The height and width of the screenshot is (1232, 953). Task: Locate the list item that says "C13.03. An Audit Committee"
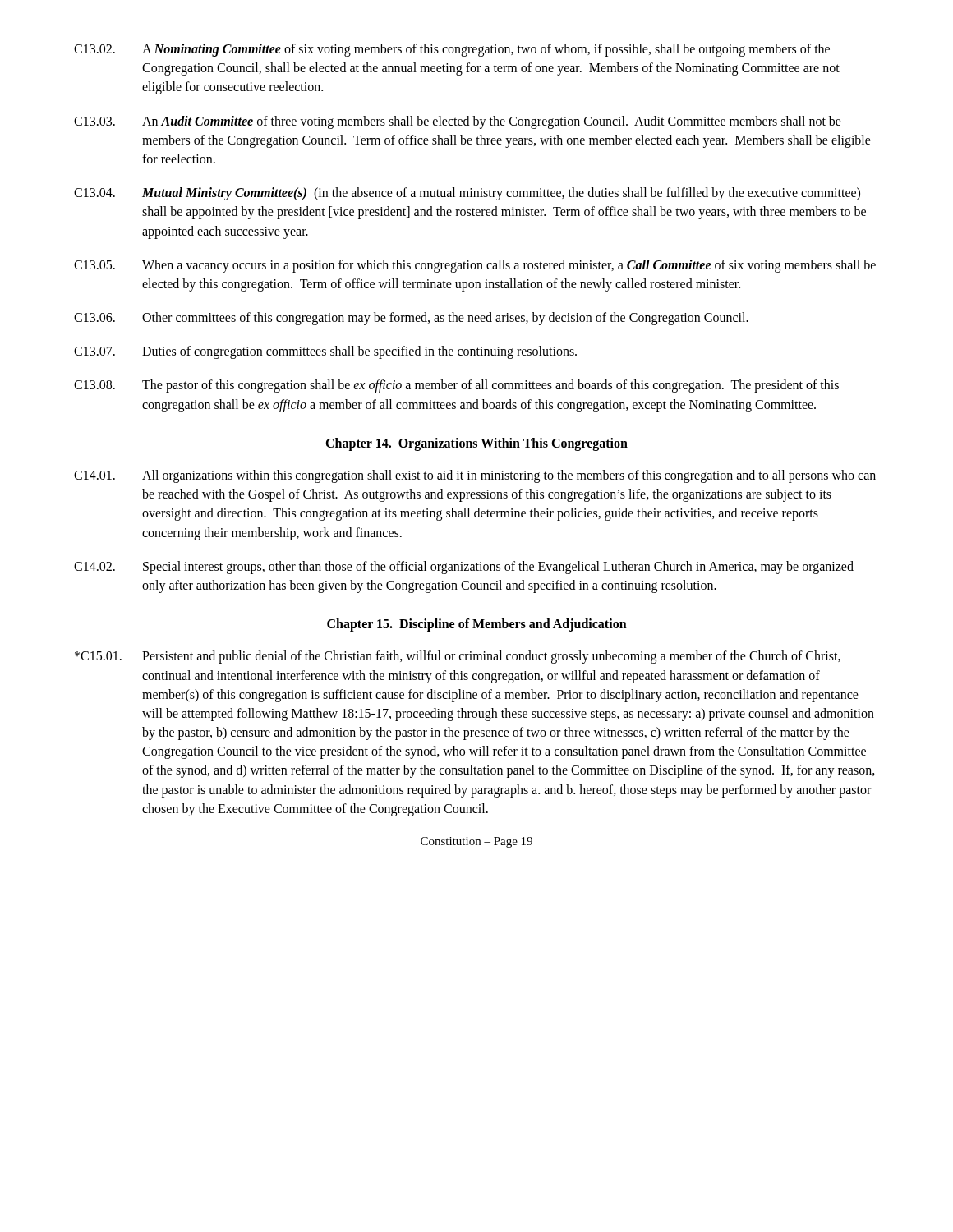476,140
